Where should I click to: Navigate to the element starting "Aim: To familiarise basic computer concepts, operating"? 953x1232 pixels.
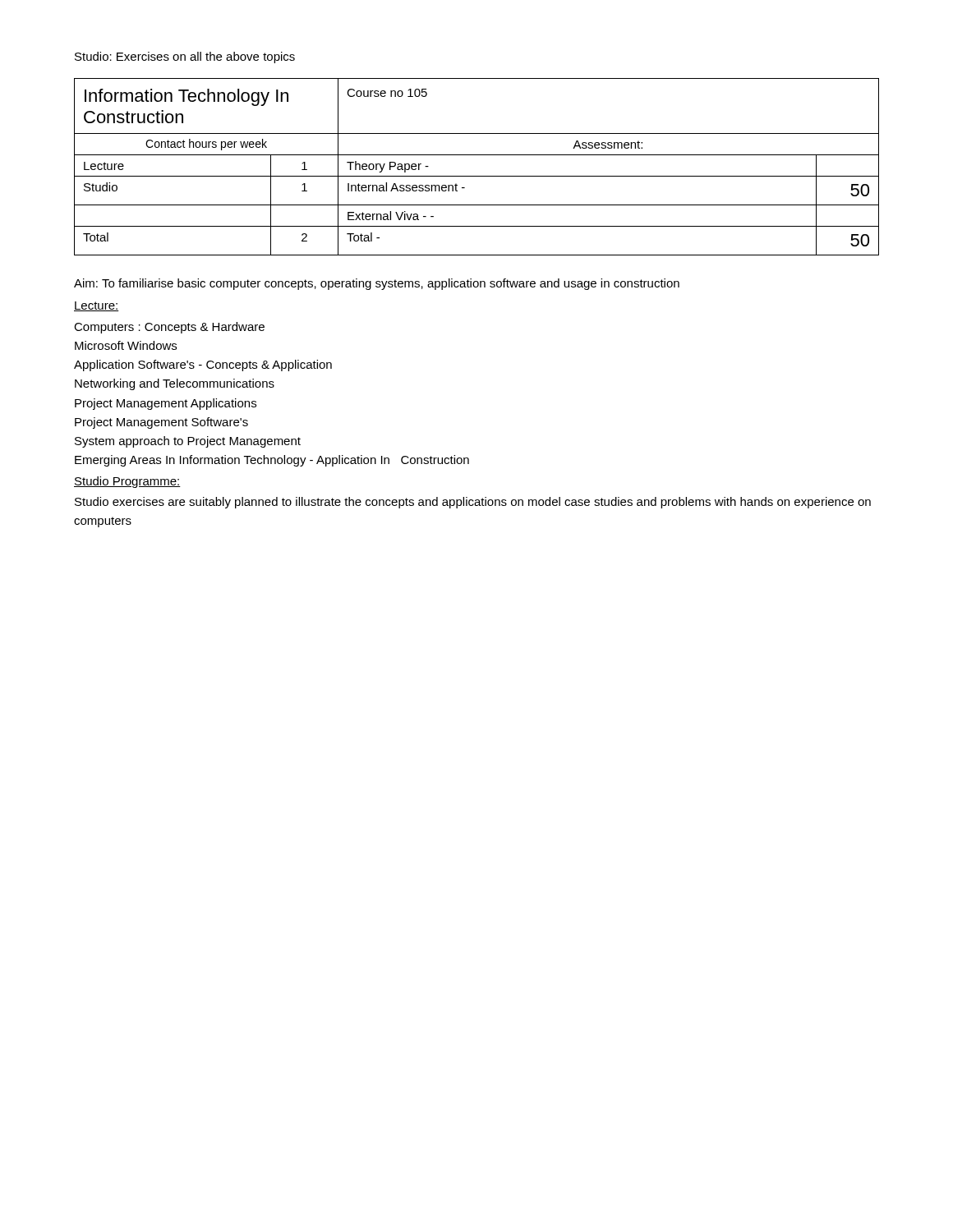point(377,283)
